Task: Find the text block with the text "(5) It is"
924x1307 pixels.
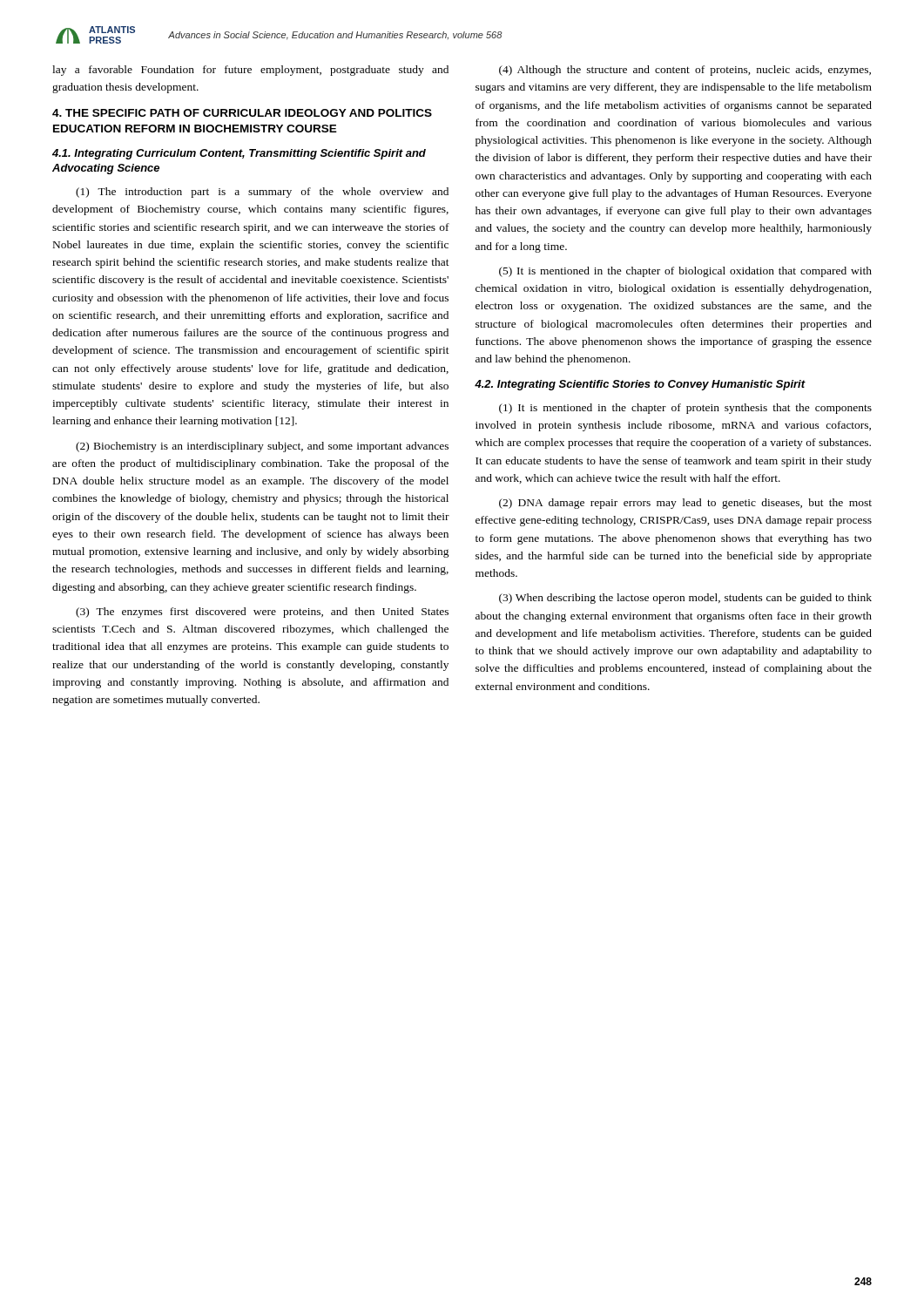Action: point(673,315)
